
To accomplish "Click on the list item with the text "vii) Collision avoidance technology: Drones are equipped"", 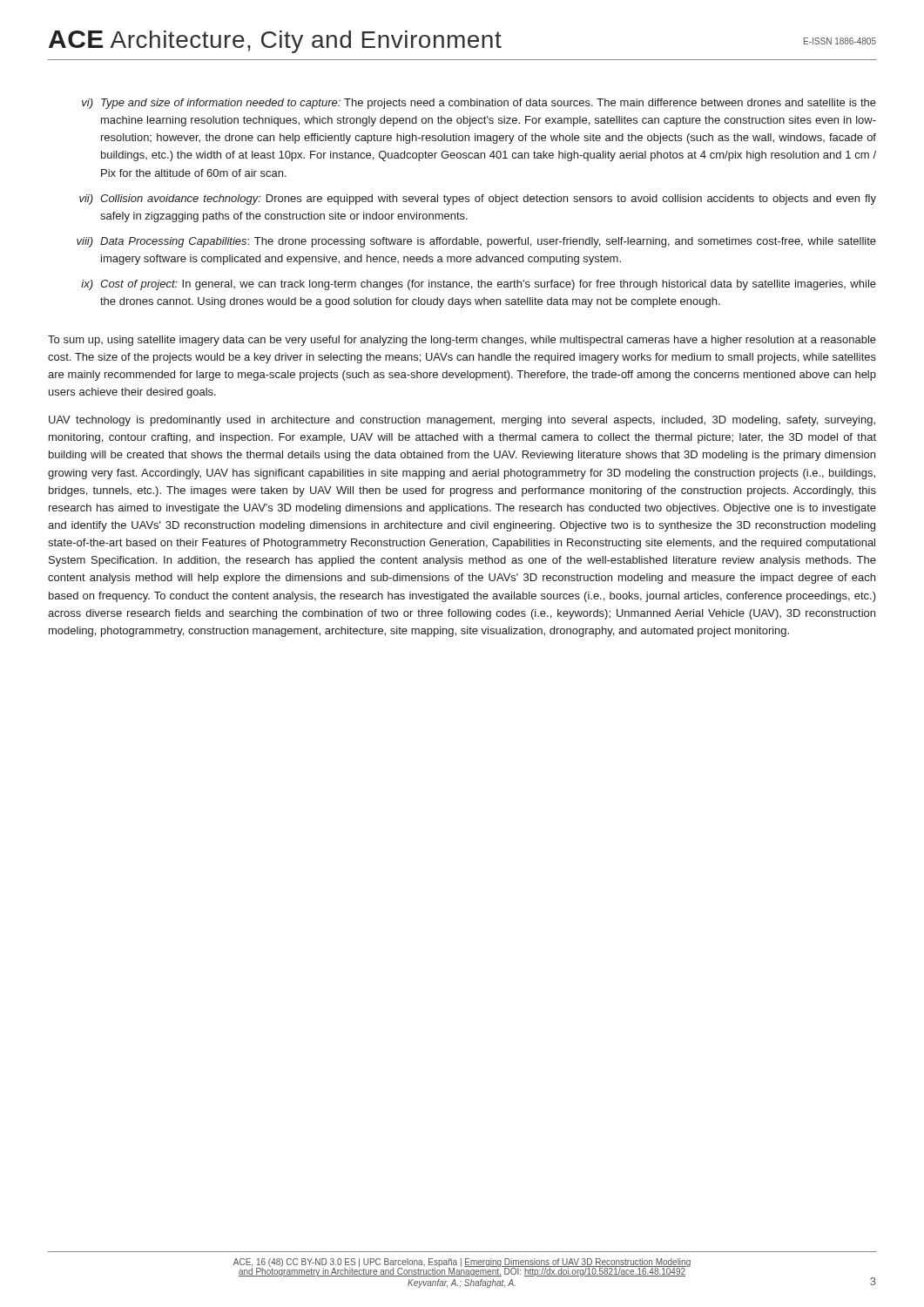I will tap(462, 207).
